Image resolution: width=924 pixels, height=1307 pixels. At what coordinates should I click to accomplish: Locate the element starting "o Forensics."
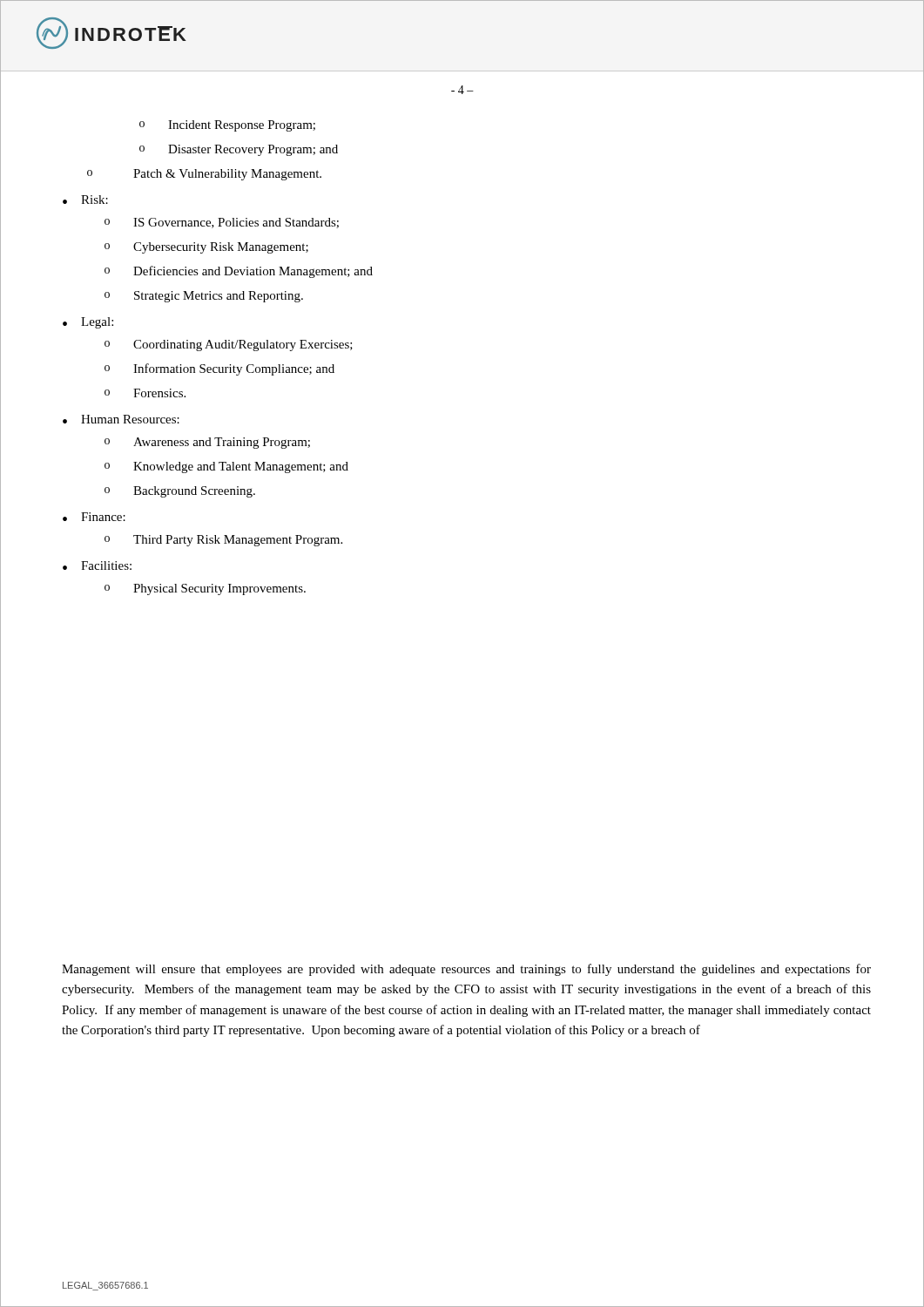[134, 393]
